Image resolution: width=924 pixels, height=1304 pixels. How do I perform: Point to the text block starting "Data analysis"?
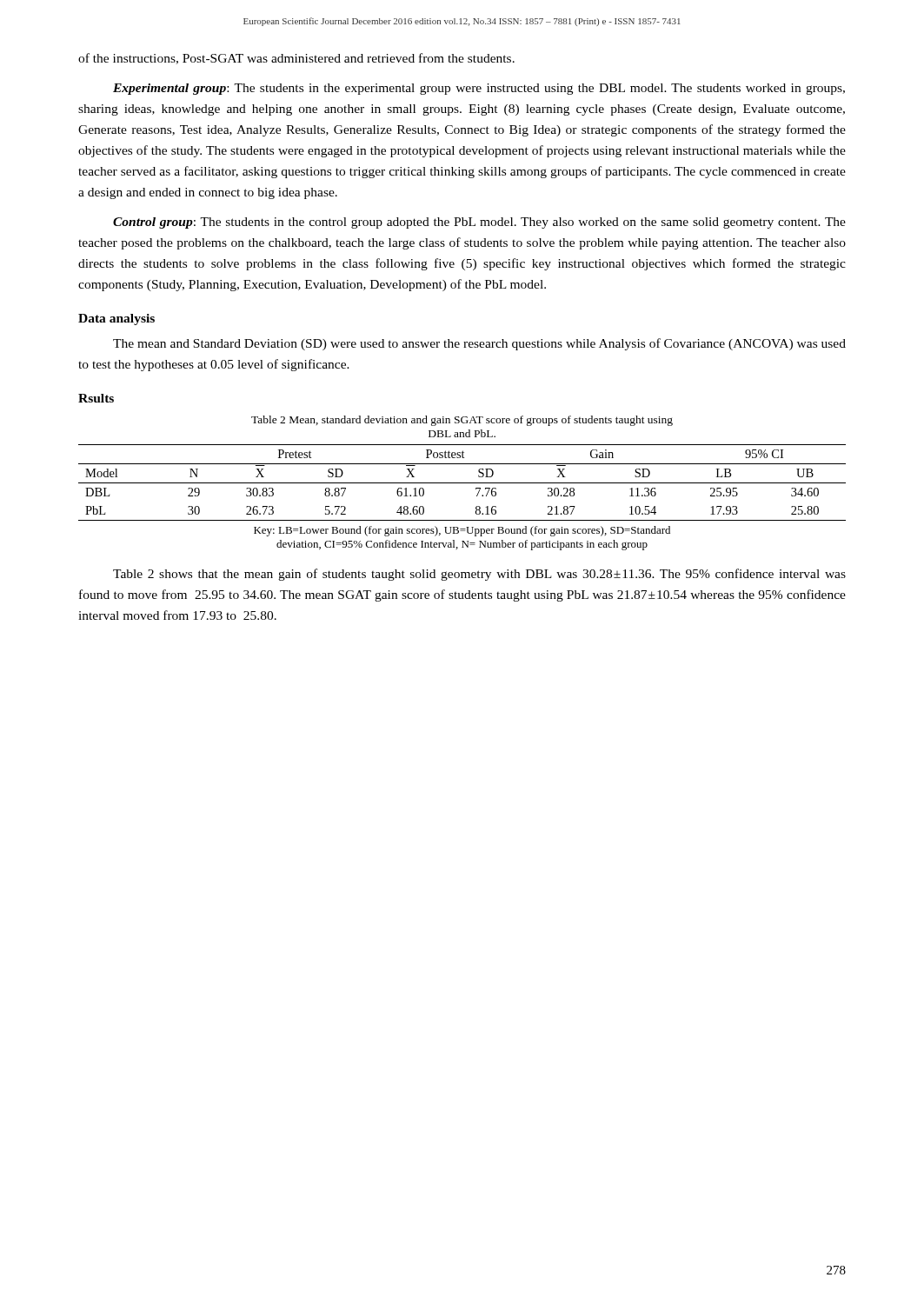[x=117, y=318]
